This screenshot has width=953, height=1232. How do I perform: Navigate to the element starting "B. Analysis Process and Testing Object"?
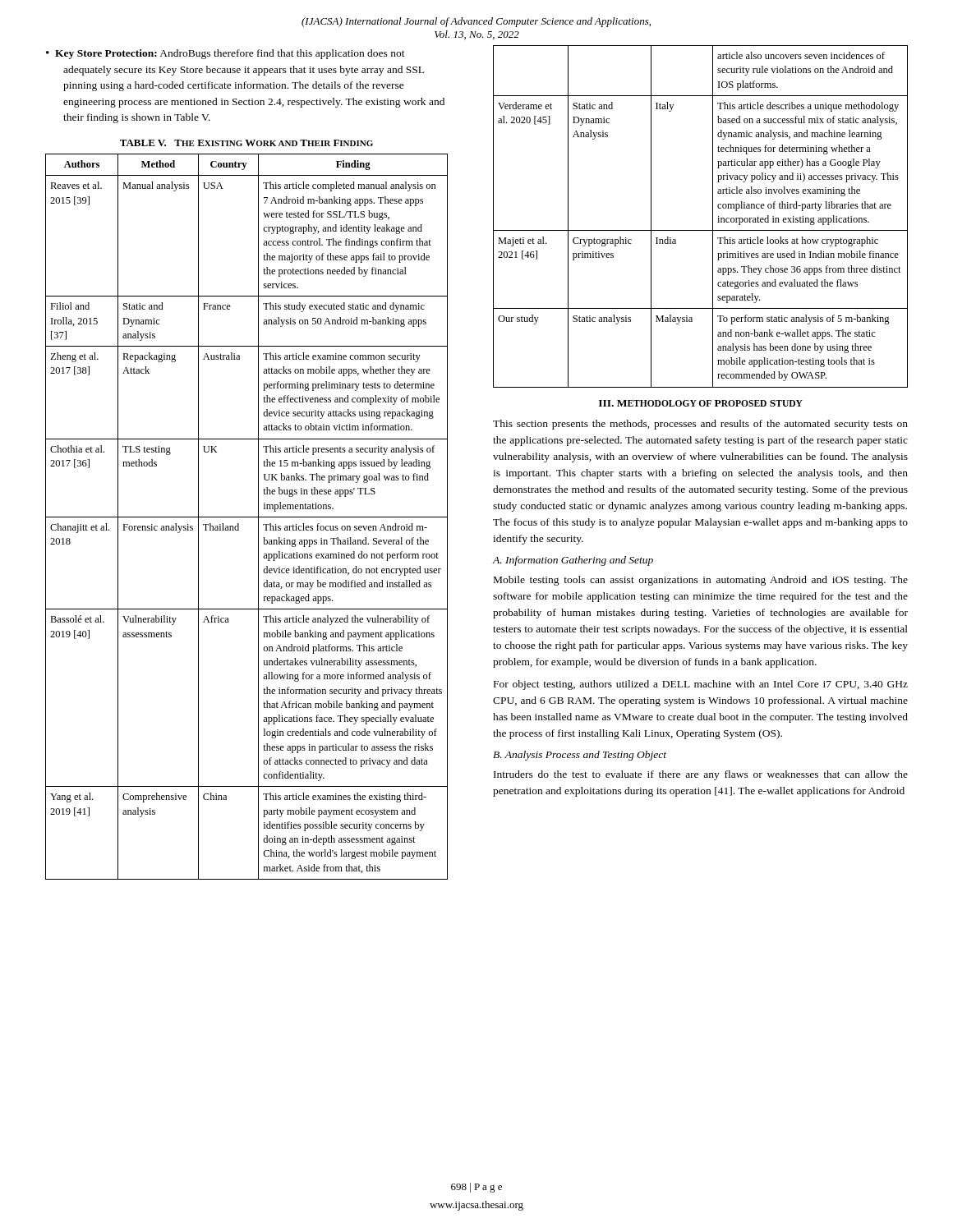coord(580,754)
